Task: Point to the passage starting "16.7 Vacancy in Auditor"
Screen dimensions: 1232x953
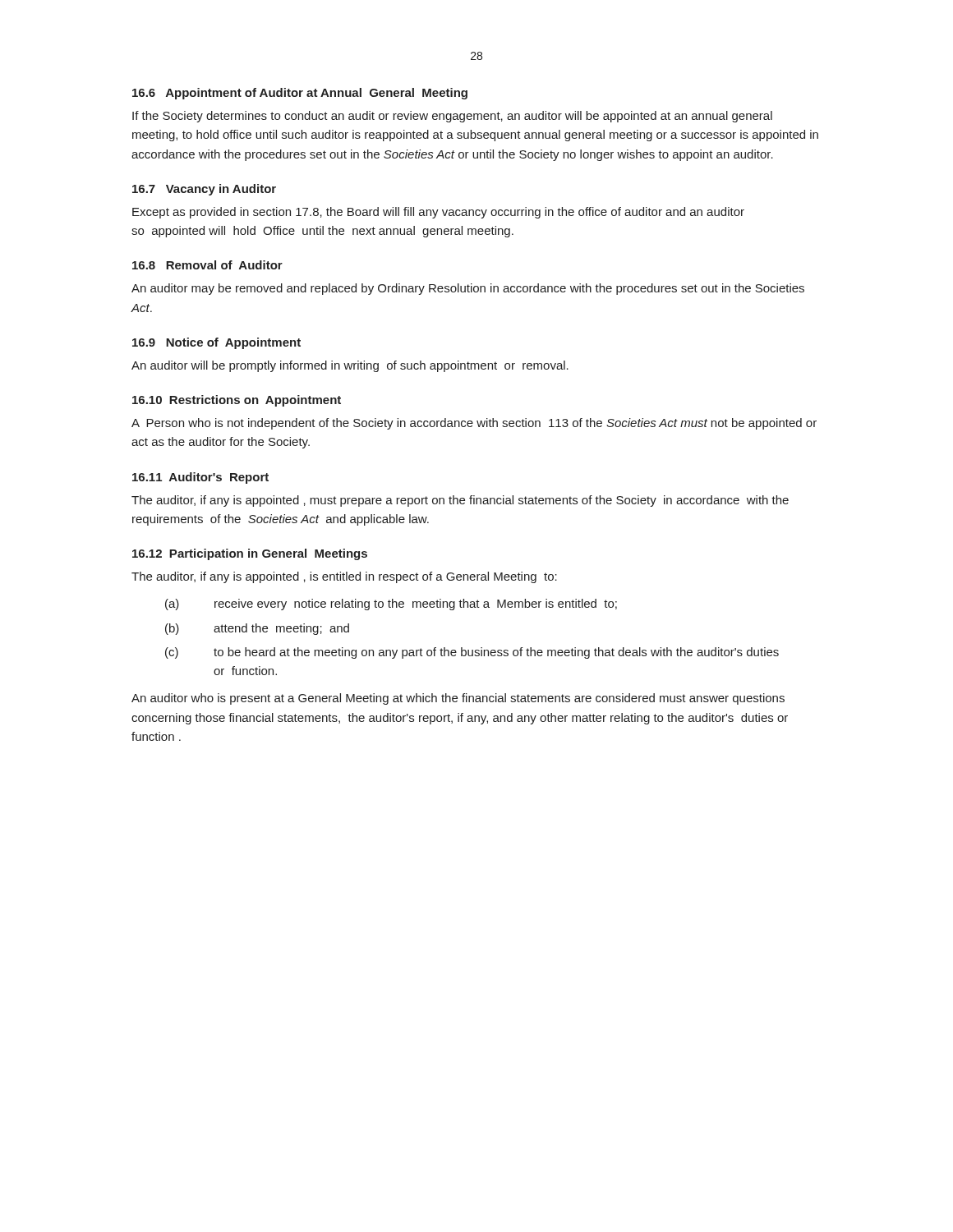Action: pyautogui.click(x=204, y=188)
